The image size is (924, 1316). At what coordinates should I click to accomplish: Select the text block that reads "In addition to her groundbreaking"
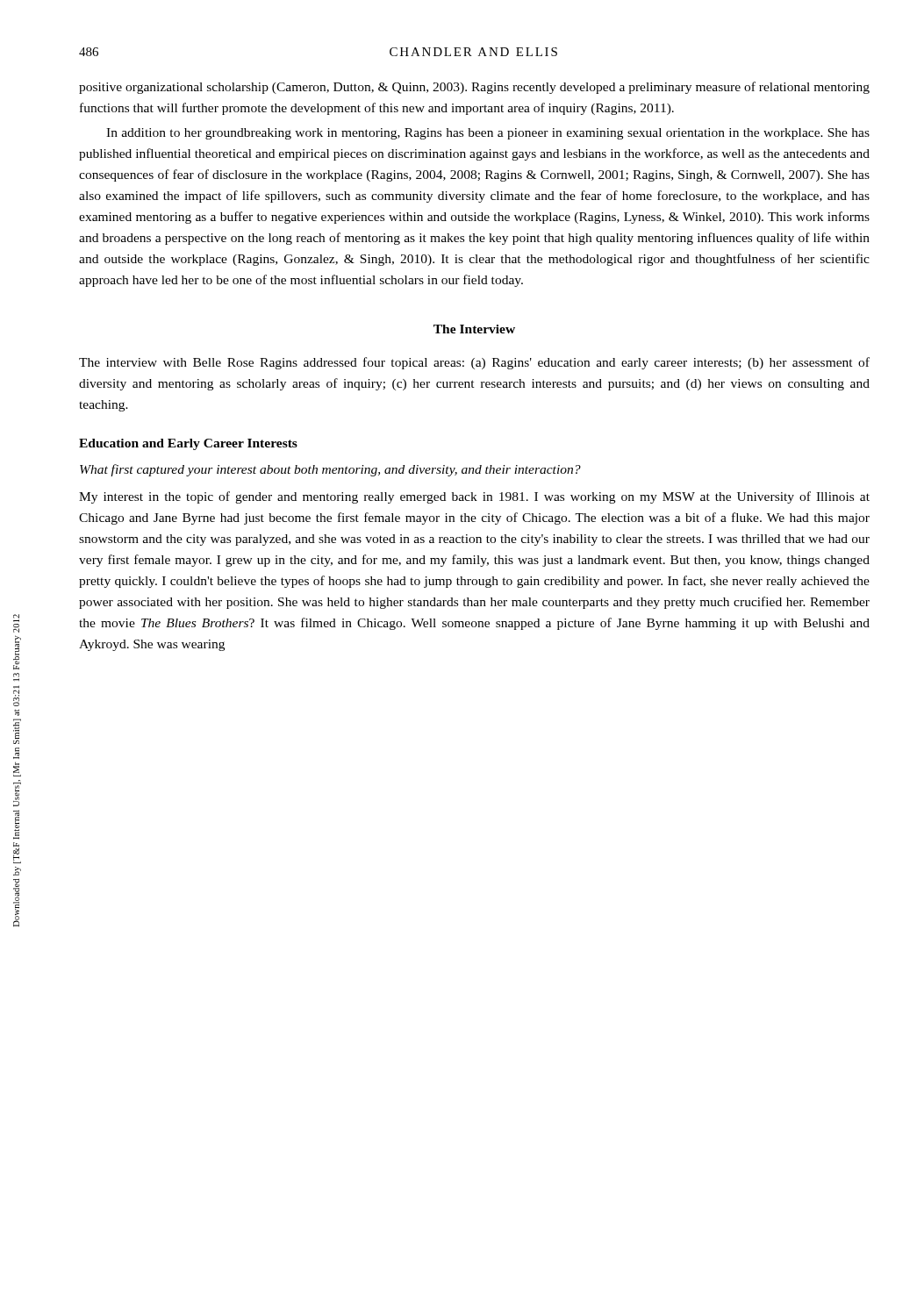(x=474, y=206)
